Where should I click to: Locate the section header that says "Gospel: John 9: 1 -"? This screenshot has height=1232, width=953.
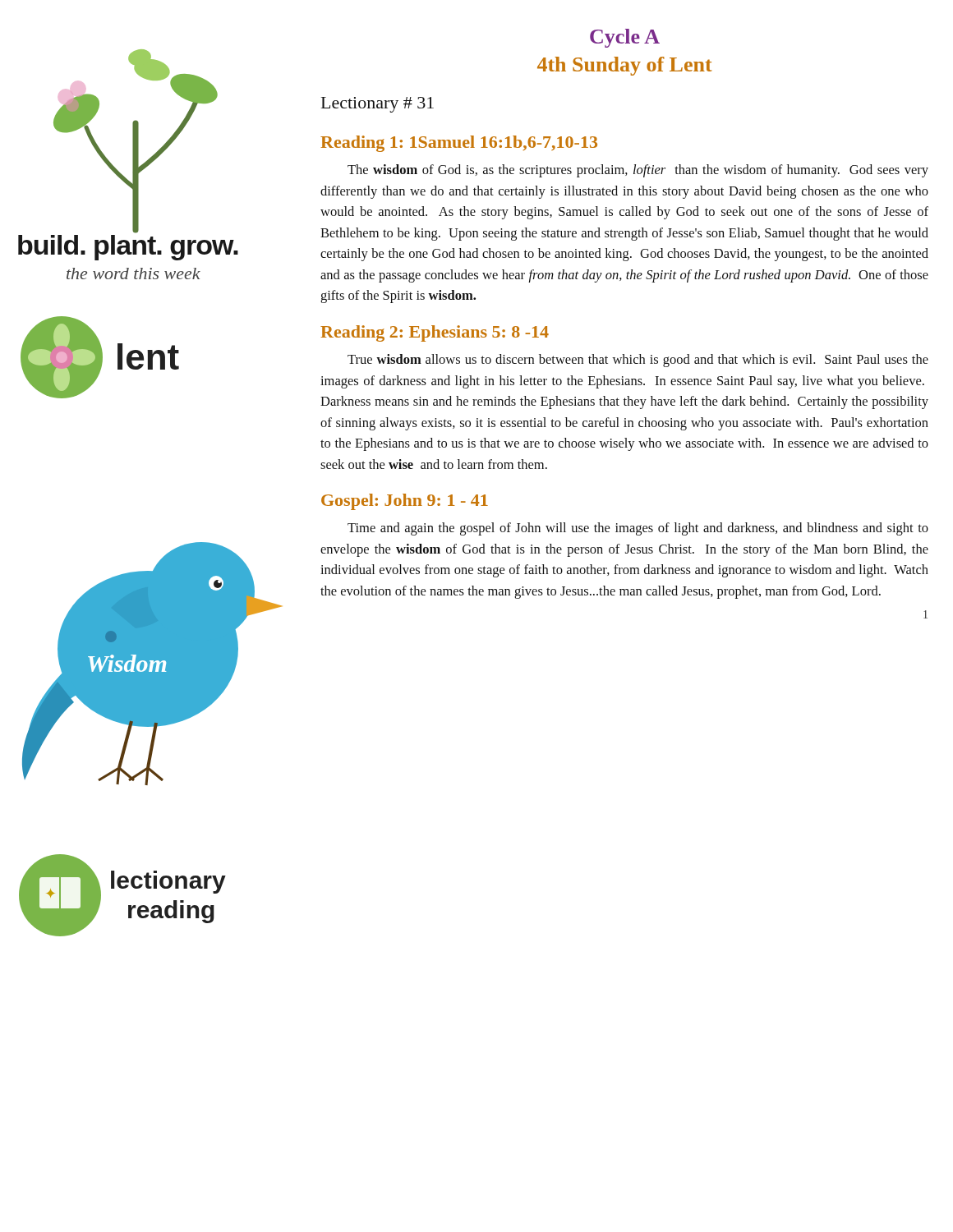405,500
